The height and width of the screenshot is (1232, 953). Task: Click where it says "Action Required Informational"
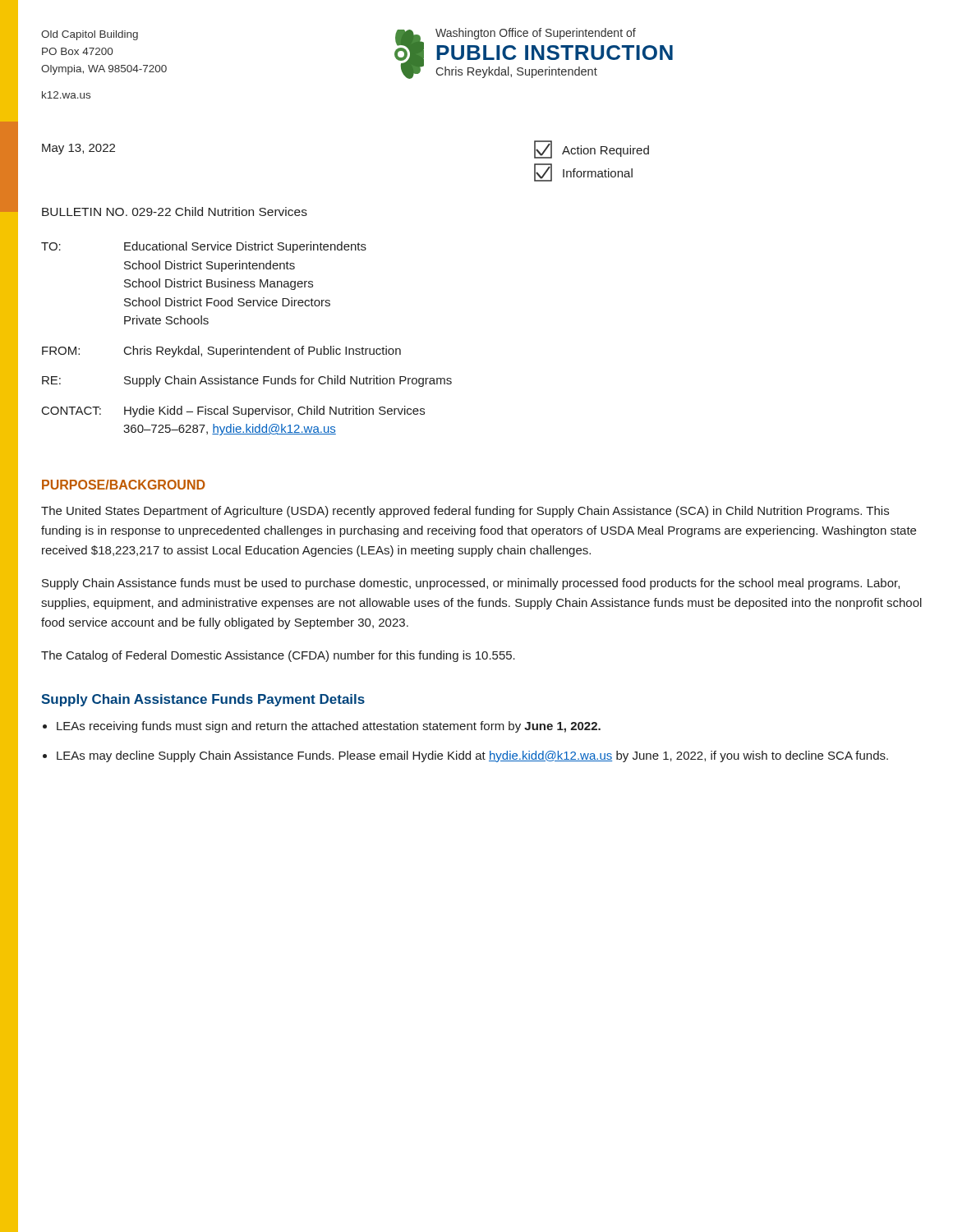592,161
